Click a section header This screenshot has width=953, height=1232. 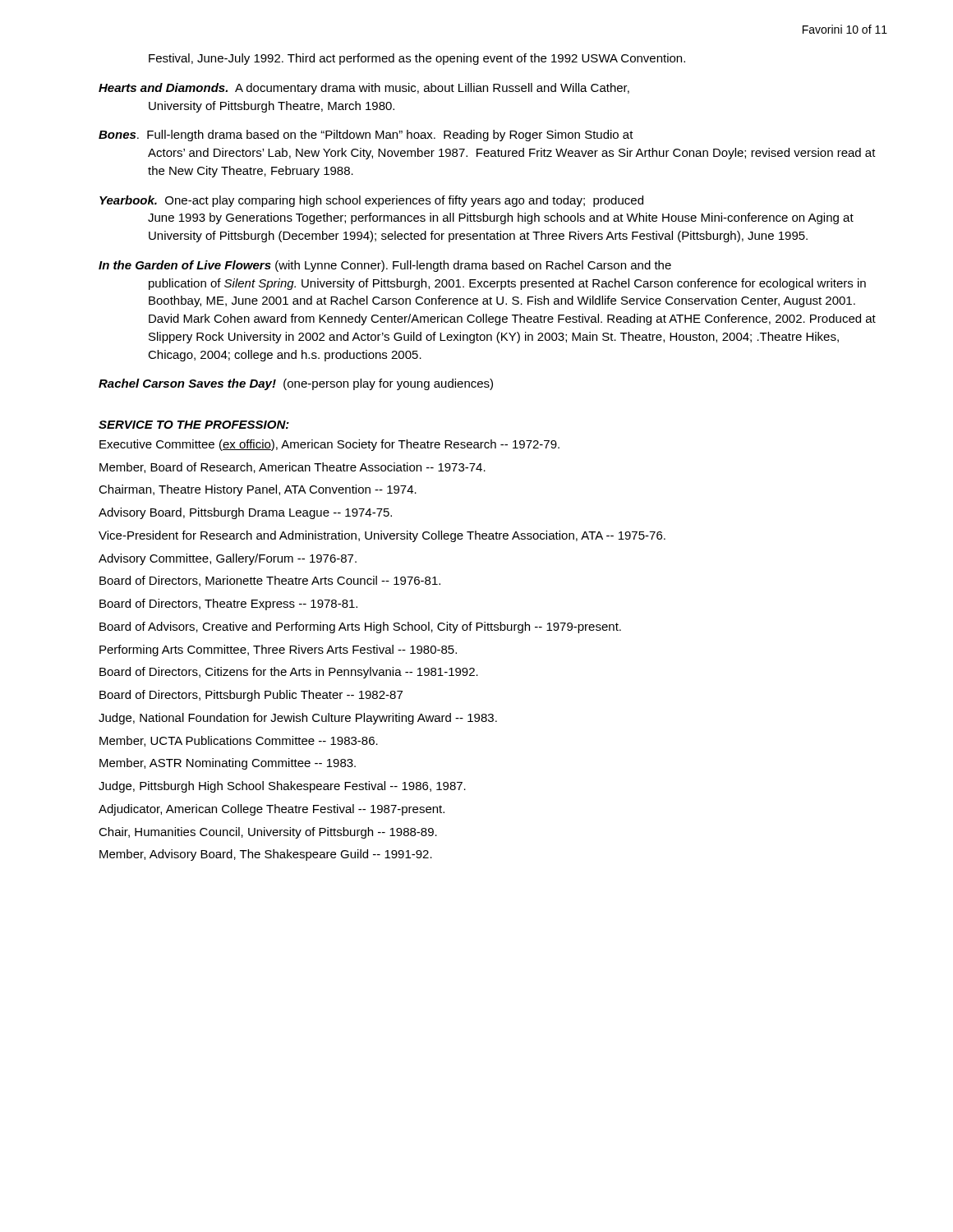point(194,424)
